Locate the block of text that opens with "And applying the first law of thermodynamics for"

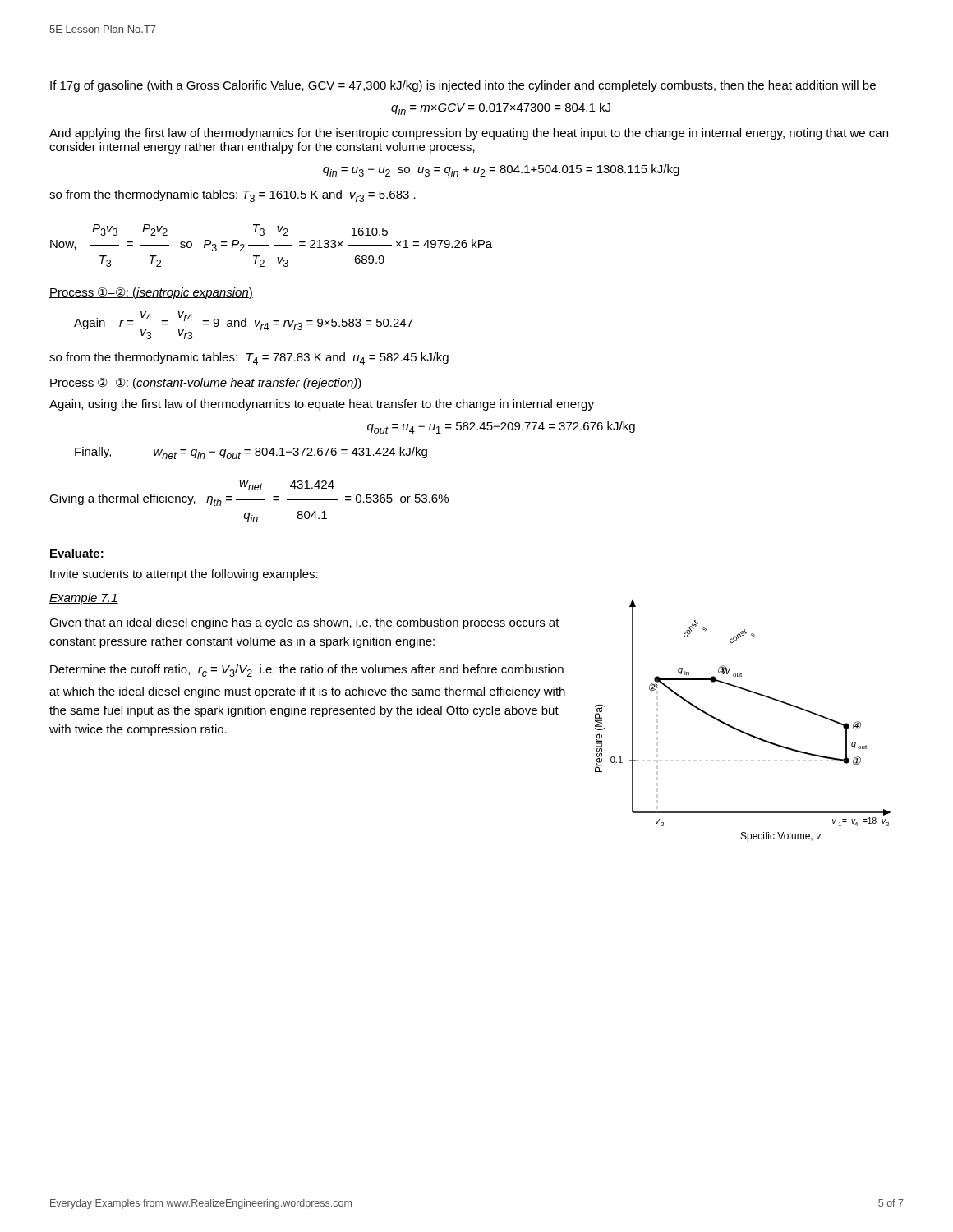(x=469, y=140)
